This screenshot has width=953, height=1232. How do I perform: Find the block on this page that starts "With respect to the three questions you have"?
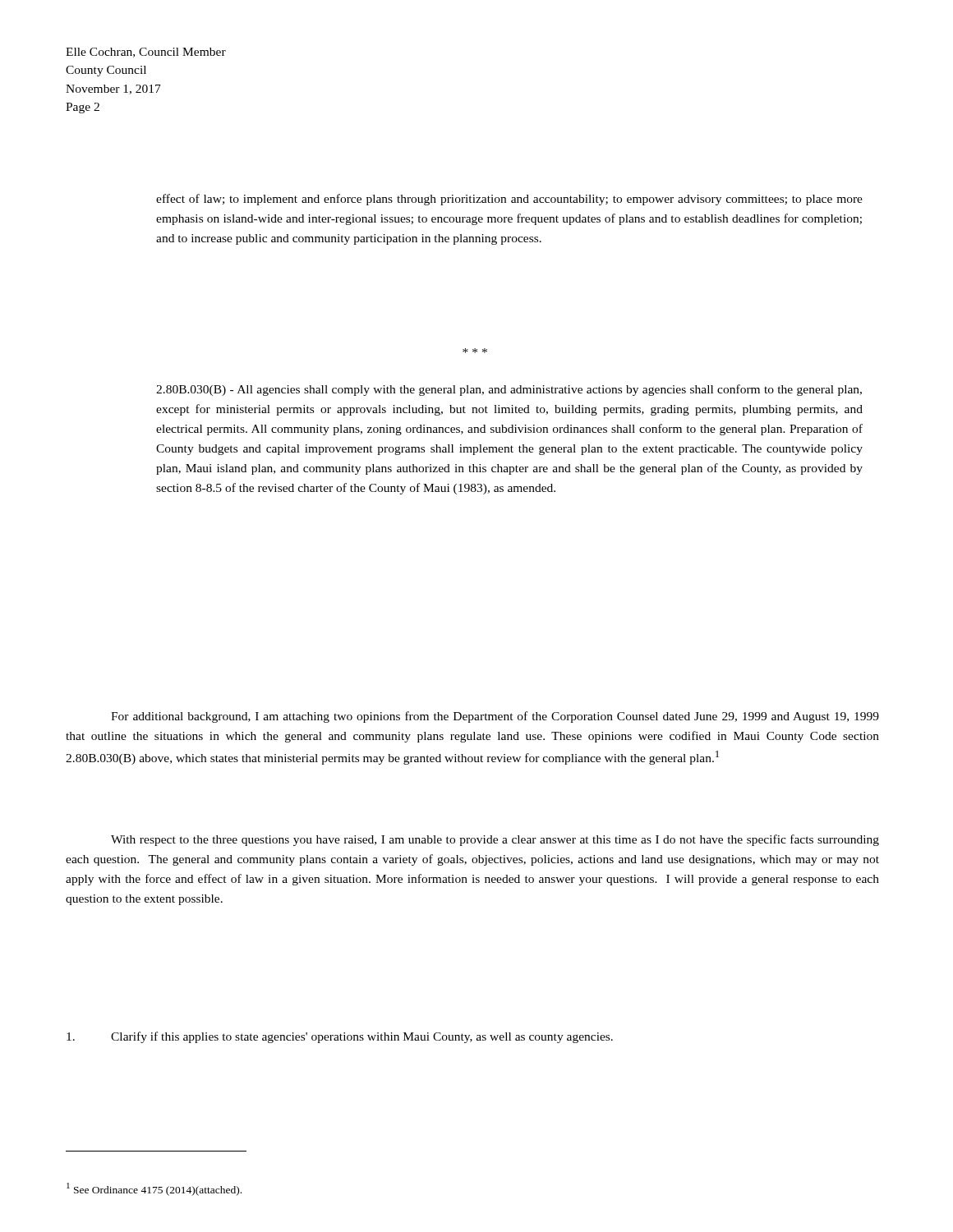click(472, 869)
